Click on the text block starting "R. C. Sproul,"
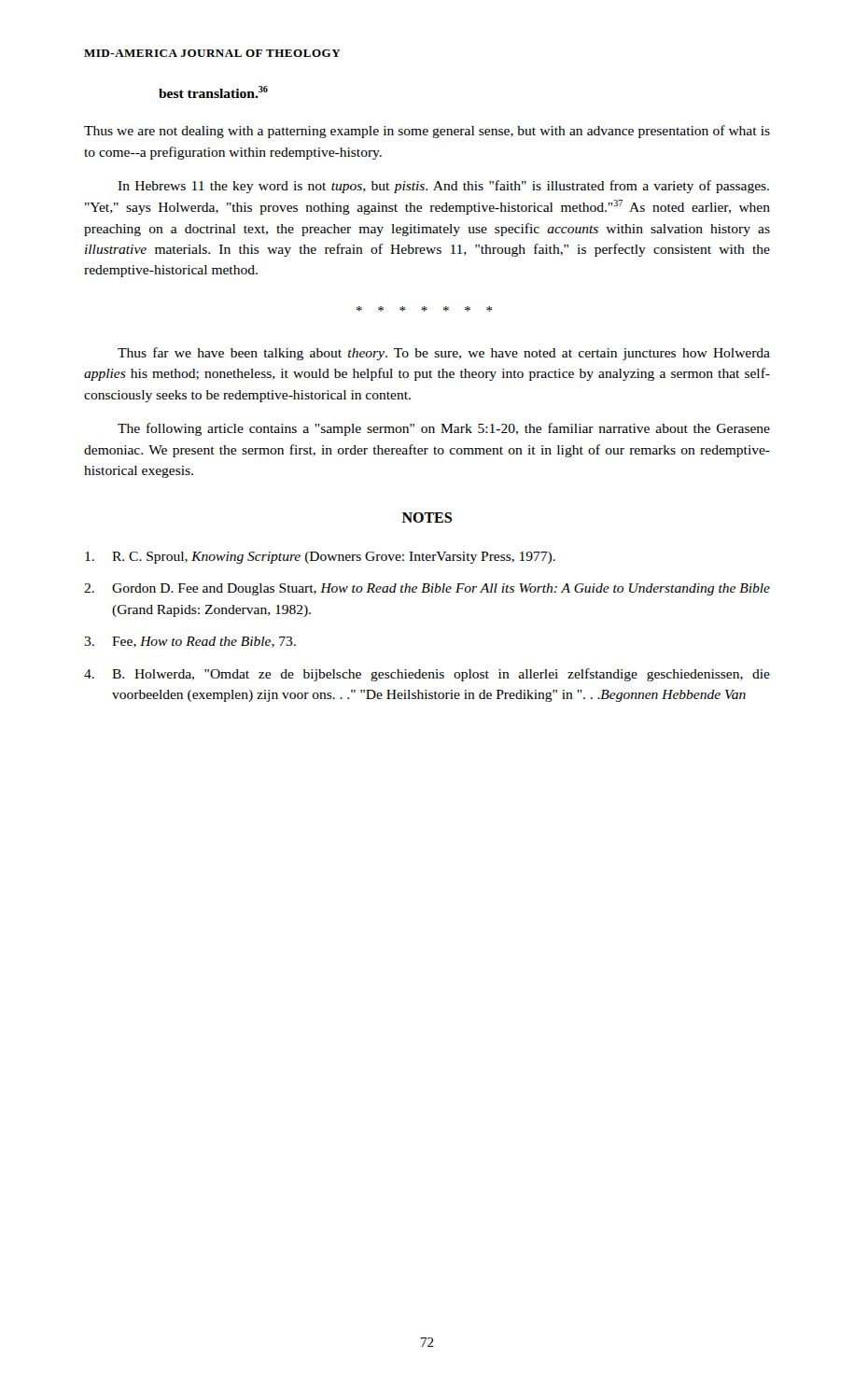Image resolution: width=854 pixels, height=1400 pixels. click(427, 556)
